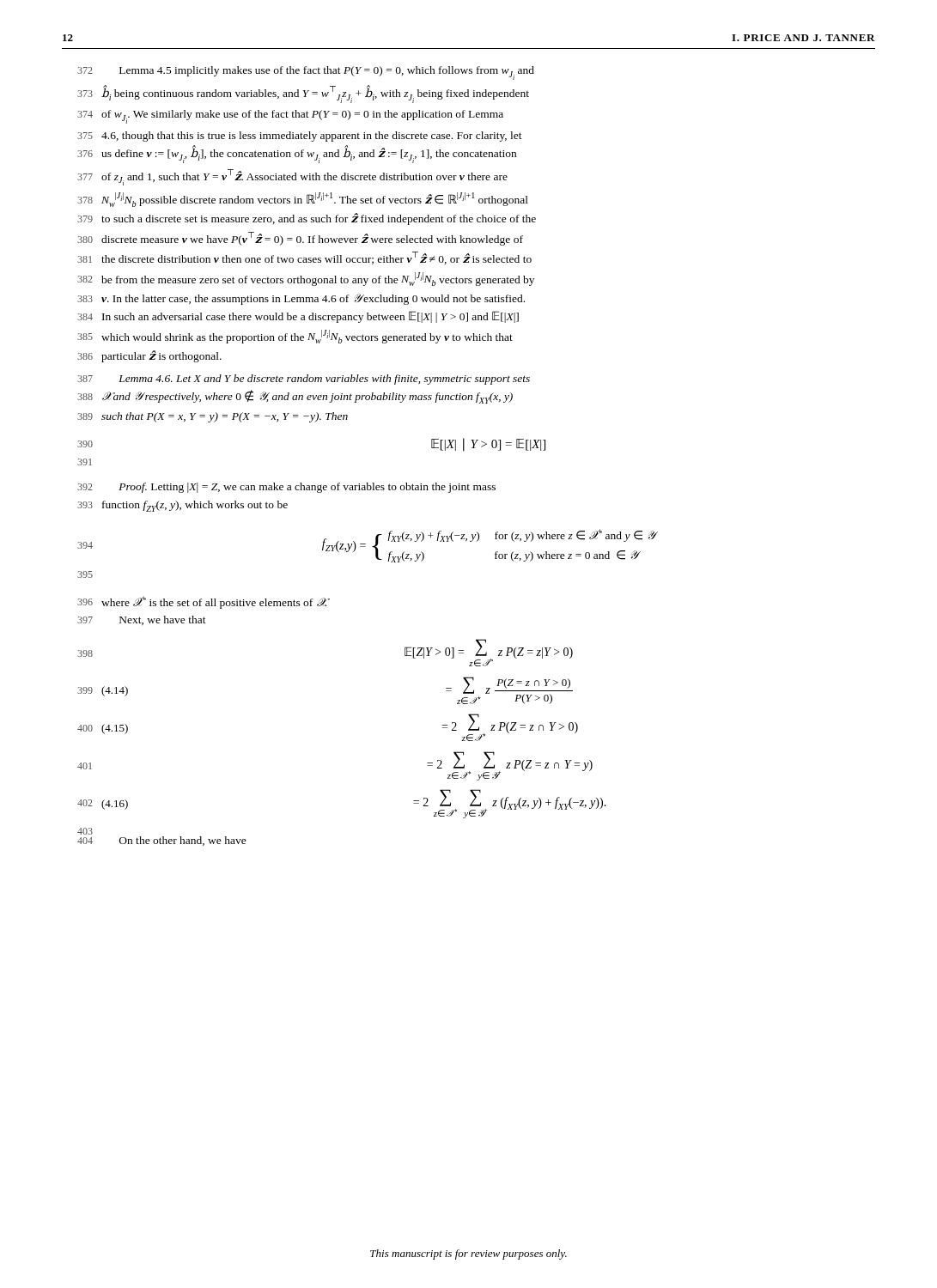Locate the formula with the text "390 𝔼[|X| ∣"
The width and height of the screenshot is (937, 1288).
[468, 452]
